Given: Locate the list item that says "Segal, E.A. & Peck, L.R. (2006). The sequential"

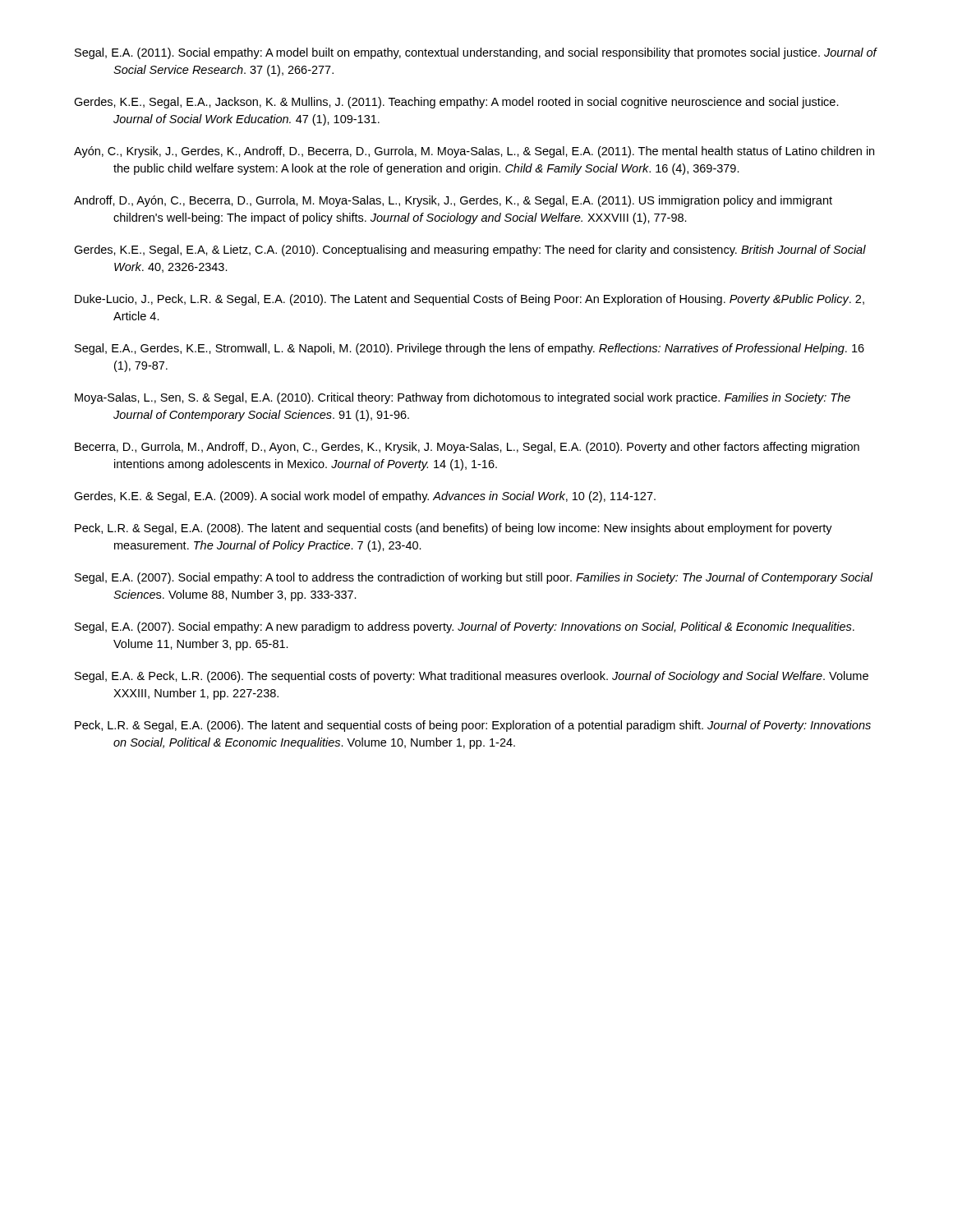Looking at the screenshot, I should pos(471,685).
